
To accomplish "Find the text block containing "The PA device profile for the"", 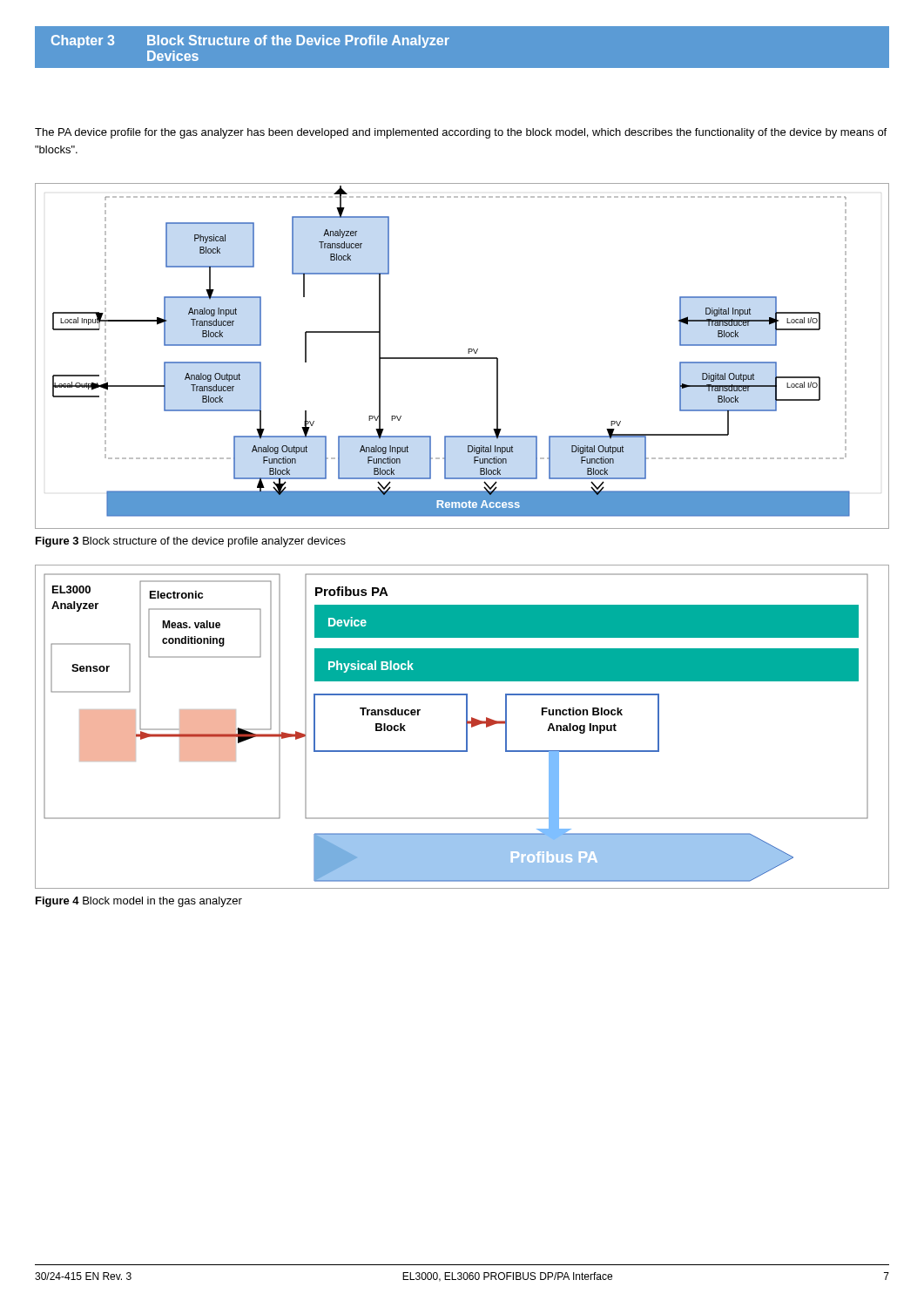I will [x=461, y=141].
